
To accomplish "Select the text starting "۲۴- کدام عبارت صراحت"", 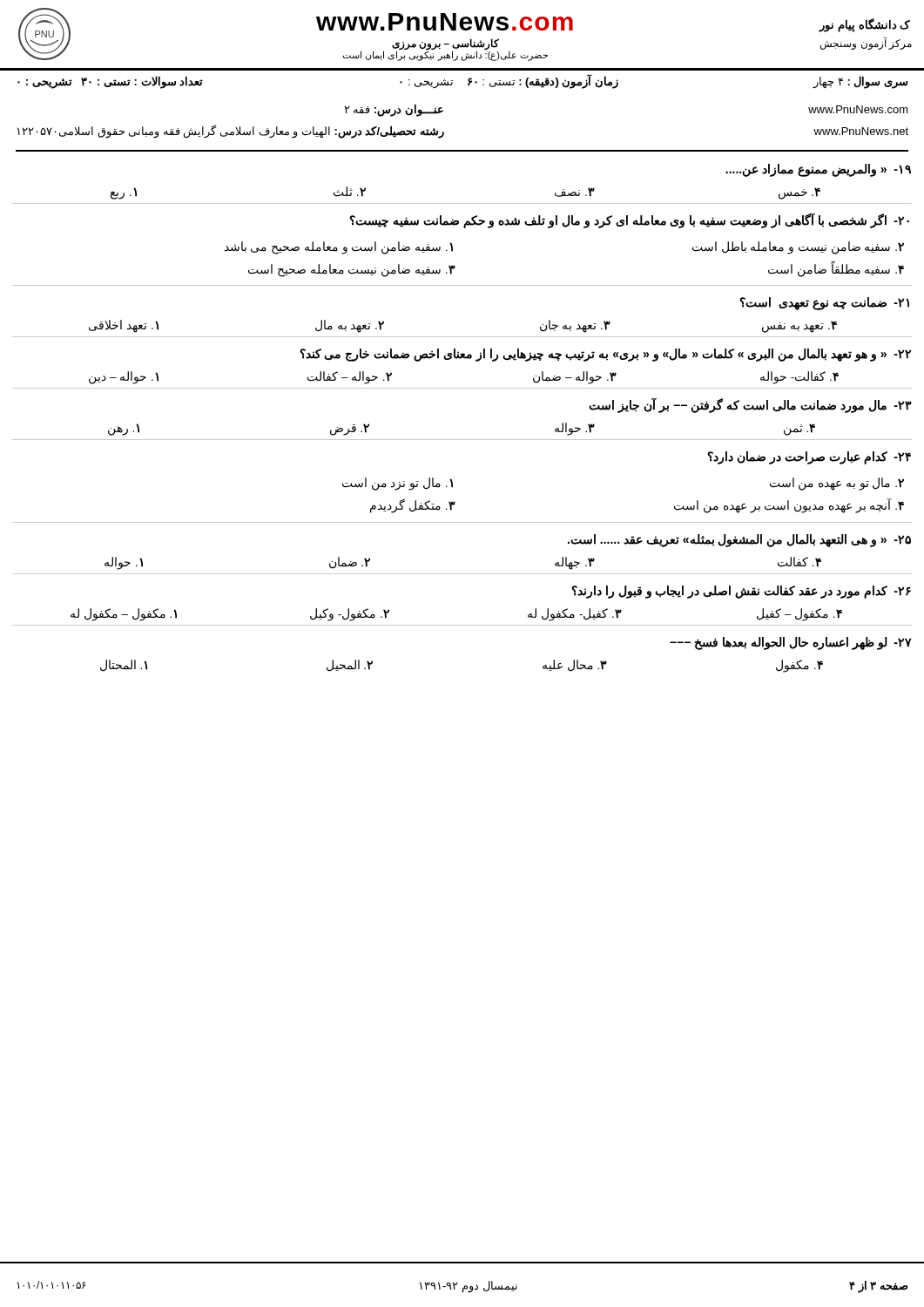I will 462,481.
